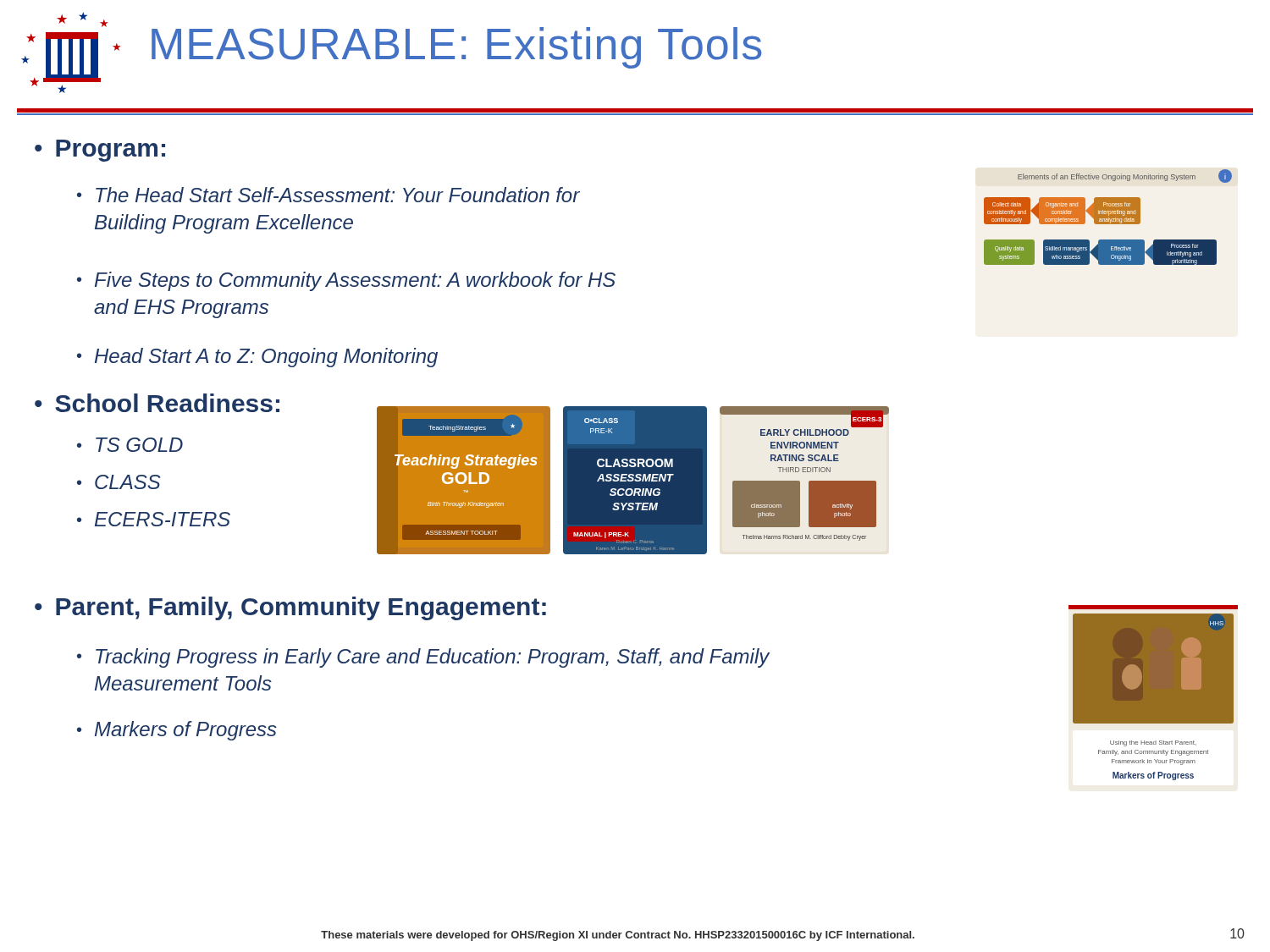Point to the passage starting "• CLASS"
The image size is (1270, 952).
118,482
